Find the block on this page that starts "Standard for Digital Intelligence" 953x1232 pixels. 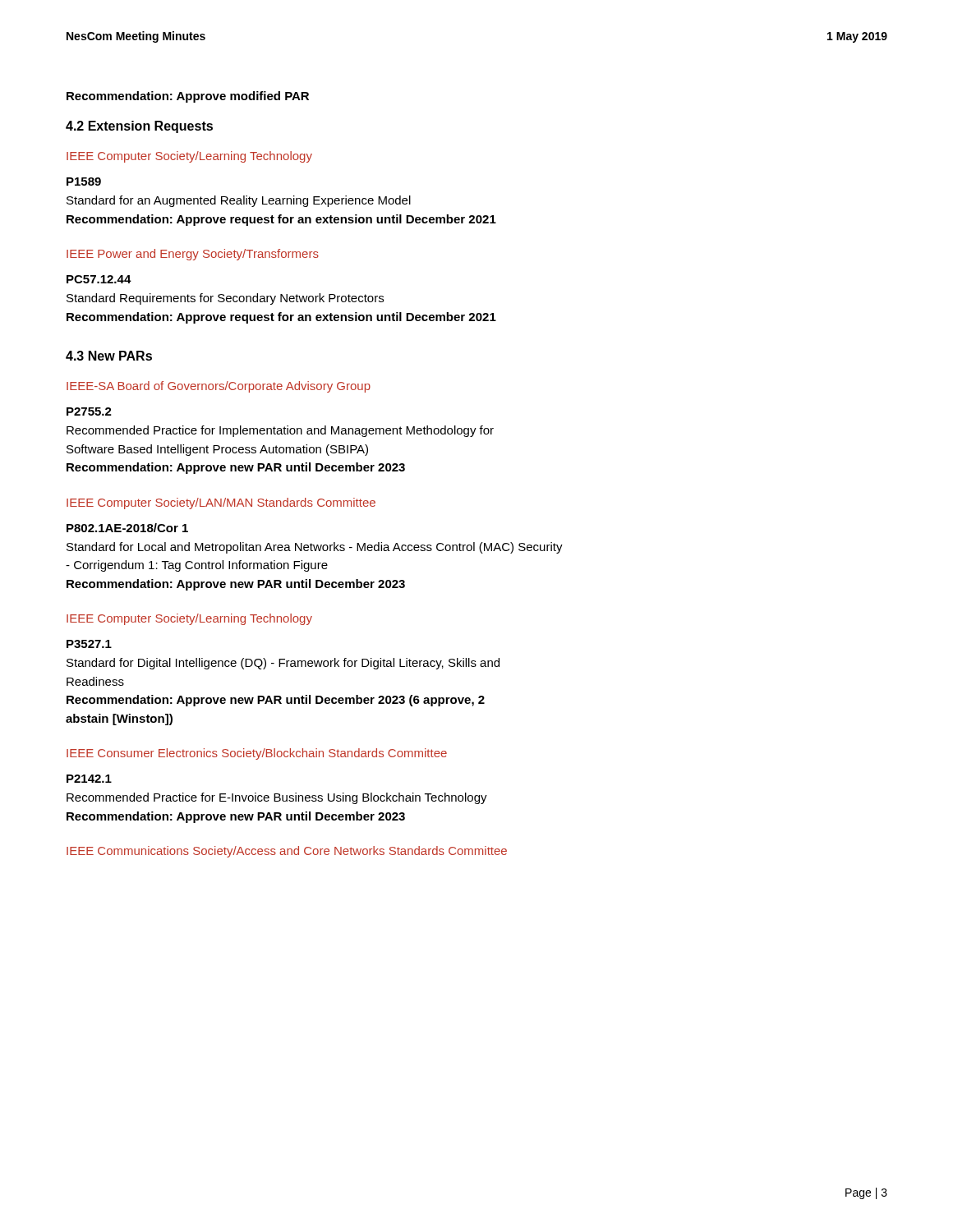tap(283, 690)
